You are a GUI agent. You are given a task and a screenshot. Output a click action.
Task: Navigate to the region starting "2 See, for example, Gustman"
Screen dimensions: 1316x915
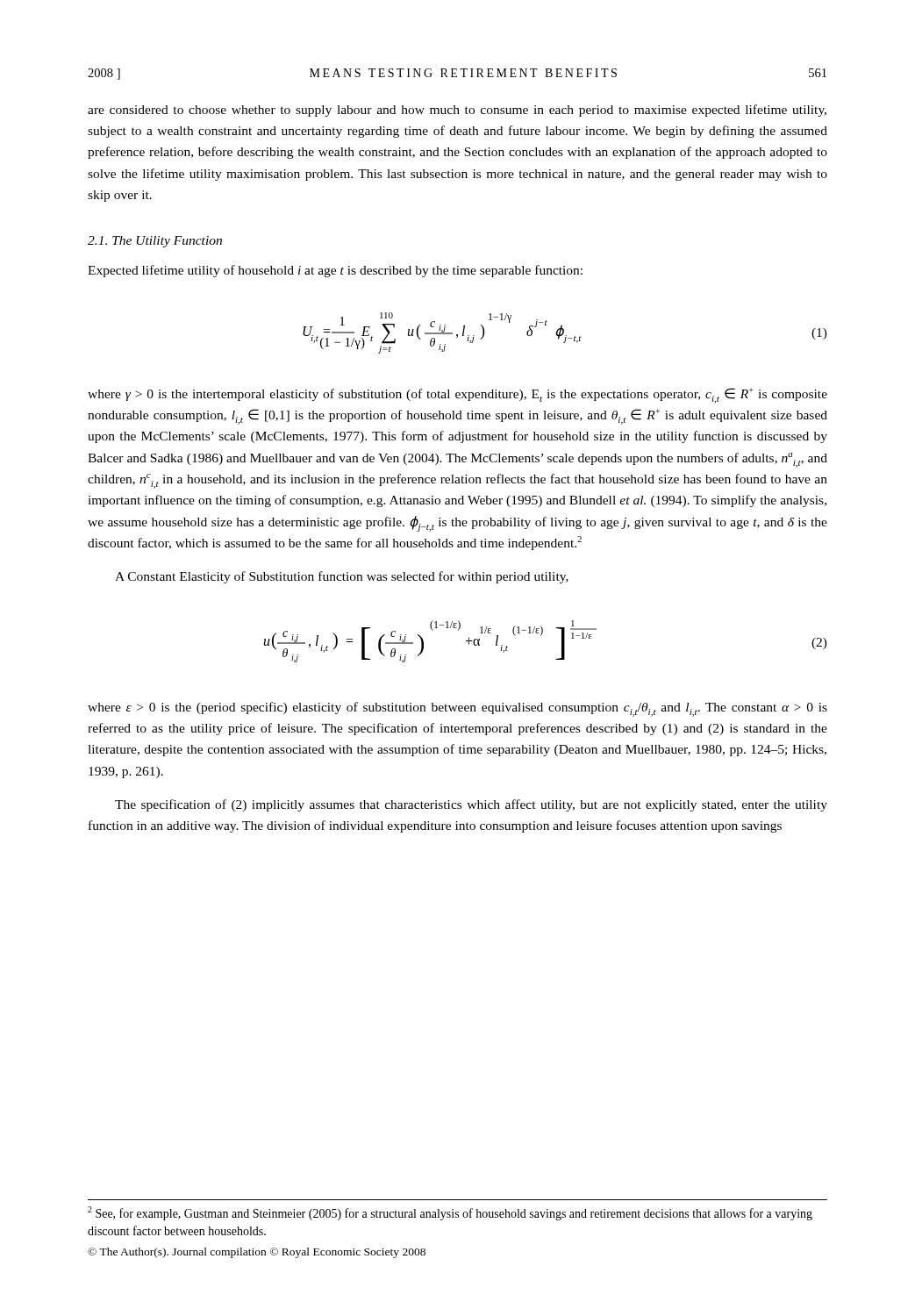click(458, 1223)
